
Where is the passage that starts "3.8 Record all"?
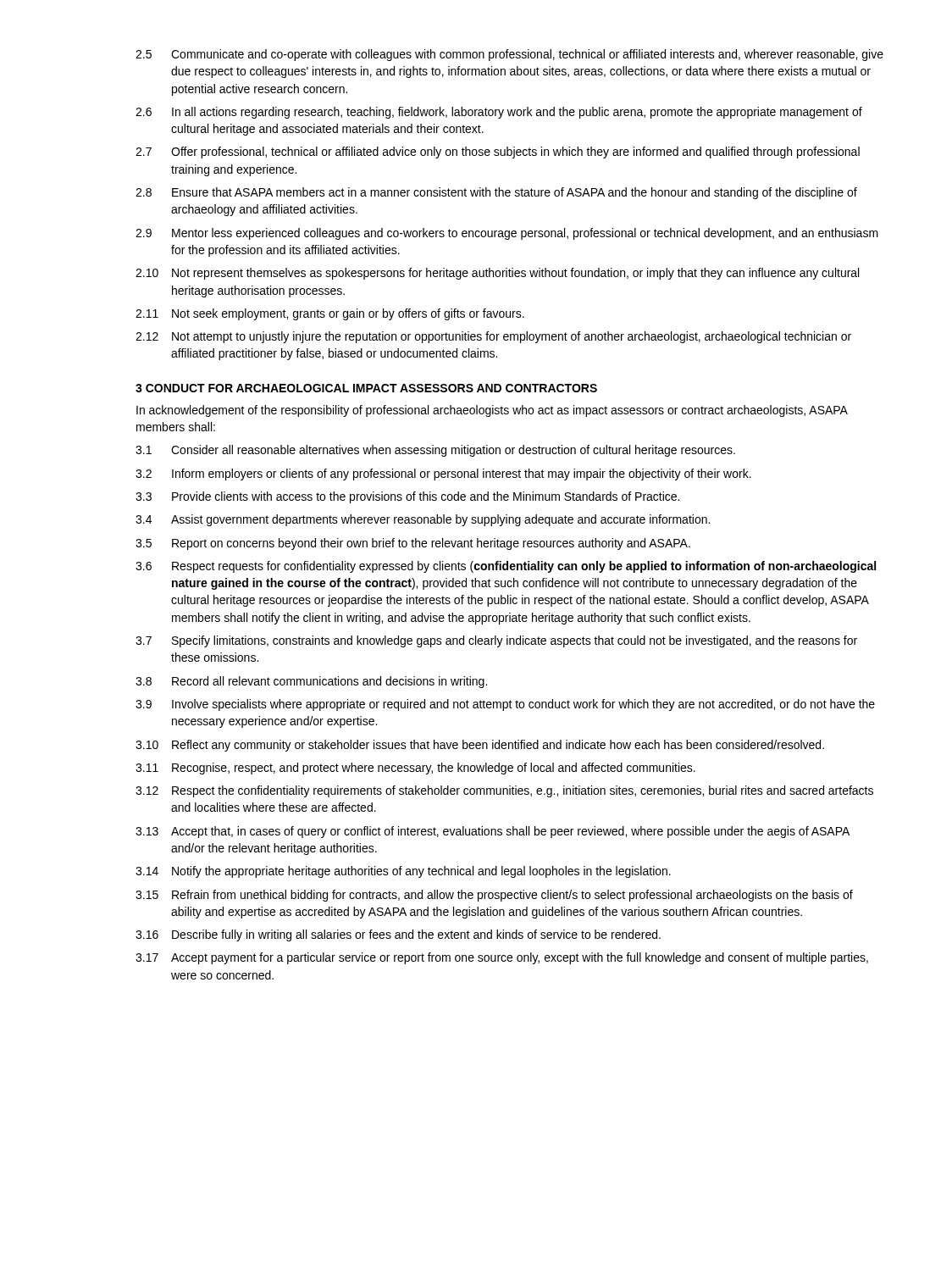tap(311, 682)
